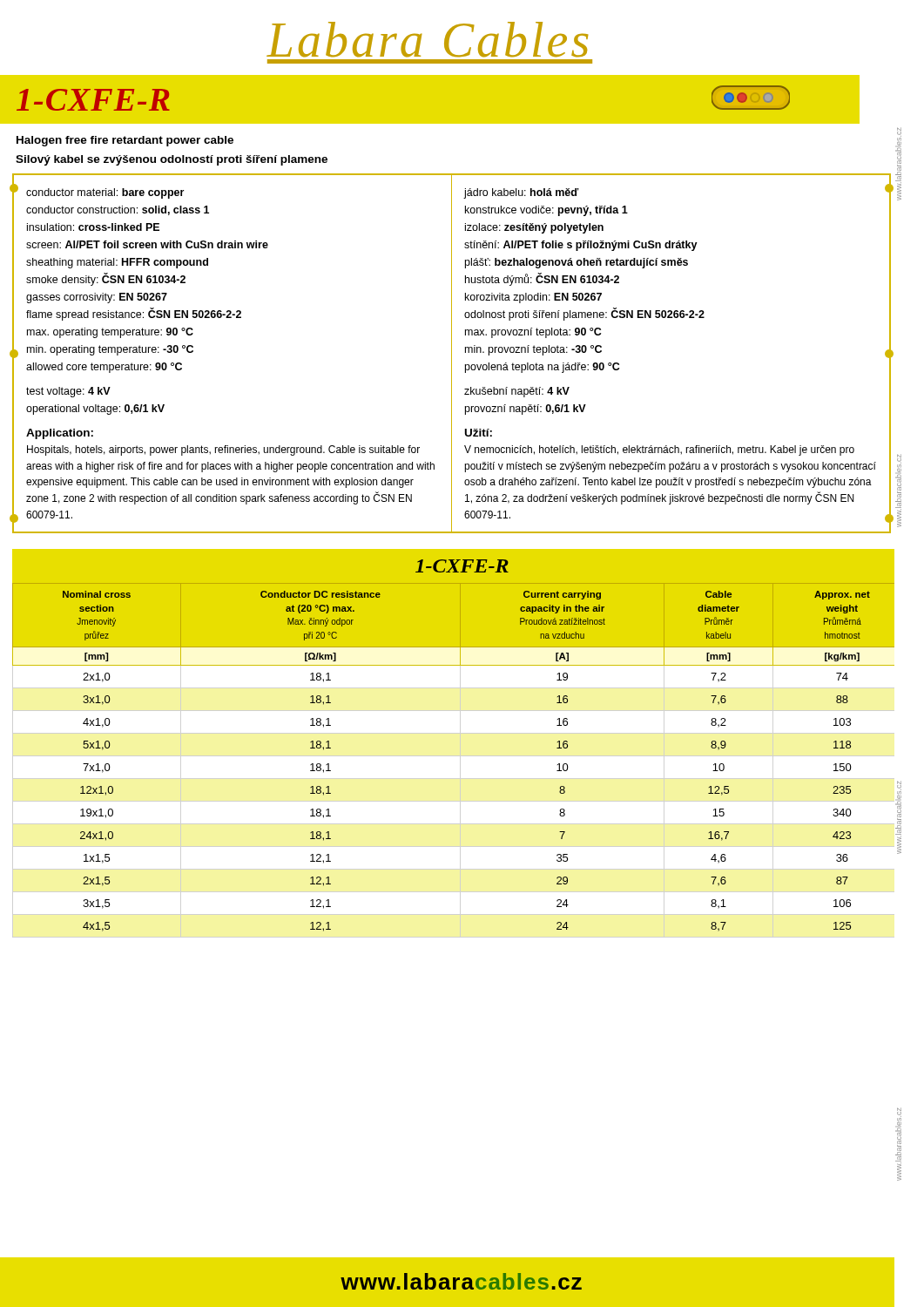This screenshot has height=1307, width=924.
Task: Point to the block beginning "test voltage: 4 kV operational voltage: 0,6/1"
Action: point(68,392)
